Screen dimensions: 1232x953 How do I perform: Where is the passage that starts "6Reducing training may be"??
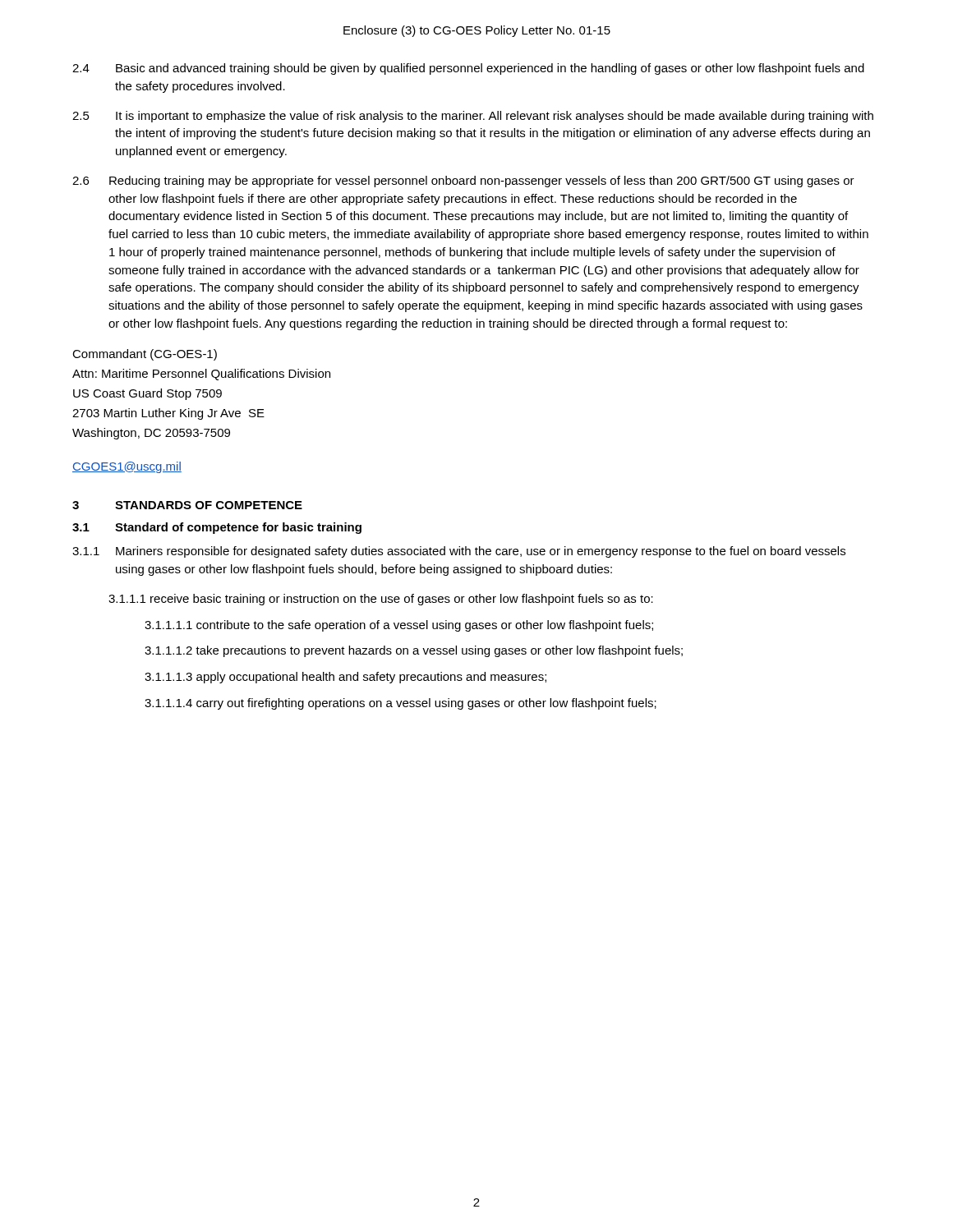[x=472, y=252]
